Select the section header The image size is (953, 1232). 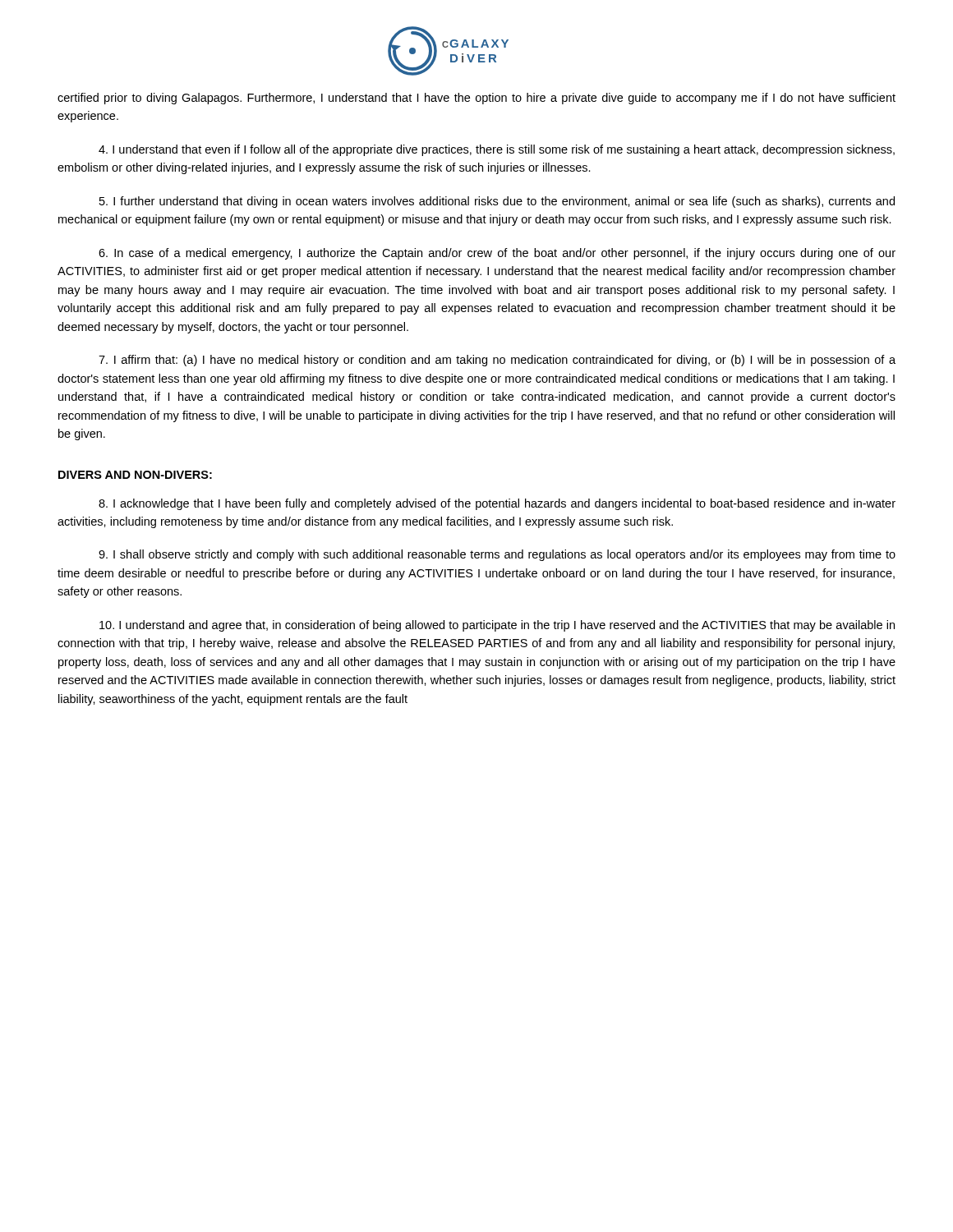(x=135, y=474)
